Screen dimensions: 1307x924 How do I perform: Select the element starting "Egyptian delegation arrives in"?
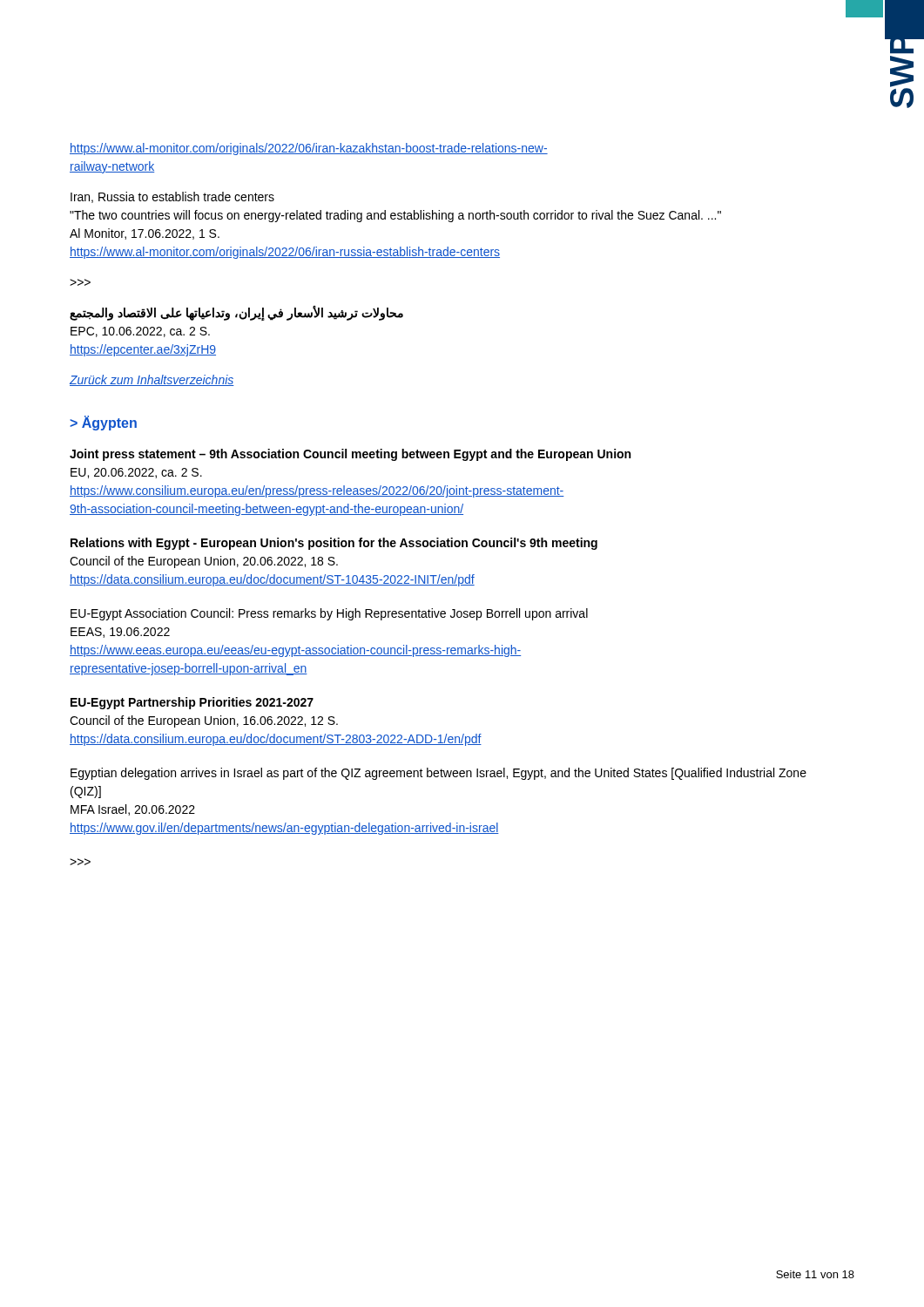[438, 774]
